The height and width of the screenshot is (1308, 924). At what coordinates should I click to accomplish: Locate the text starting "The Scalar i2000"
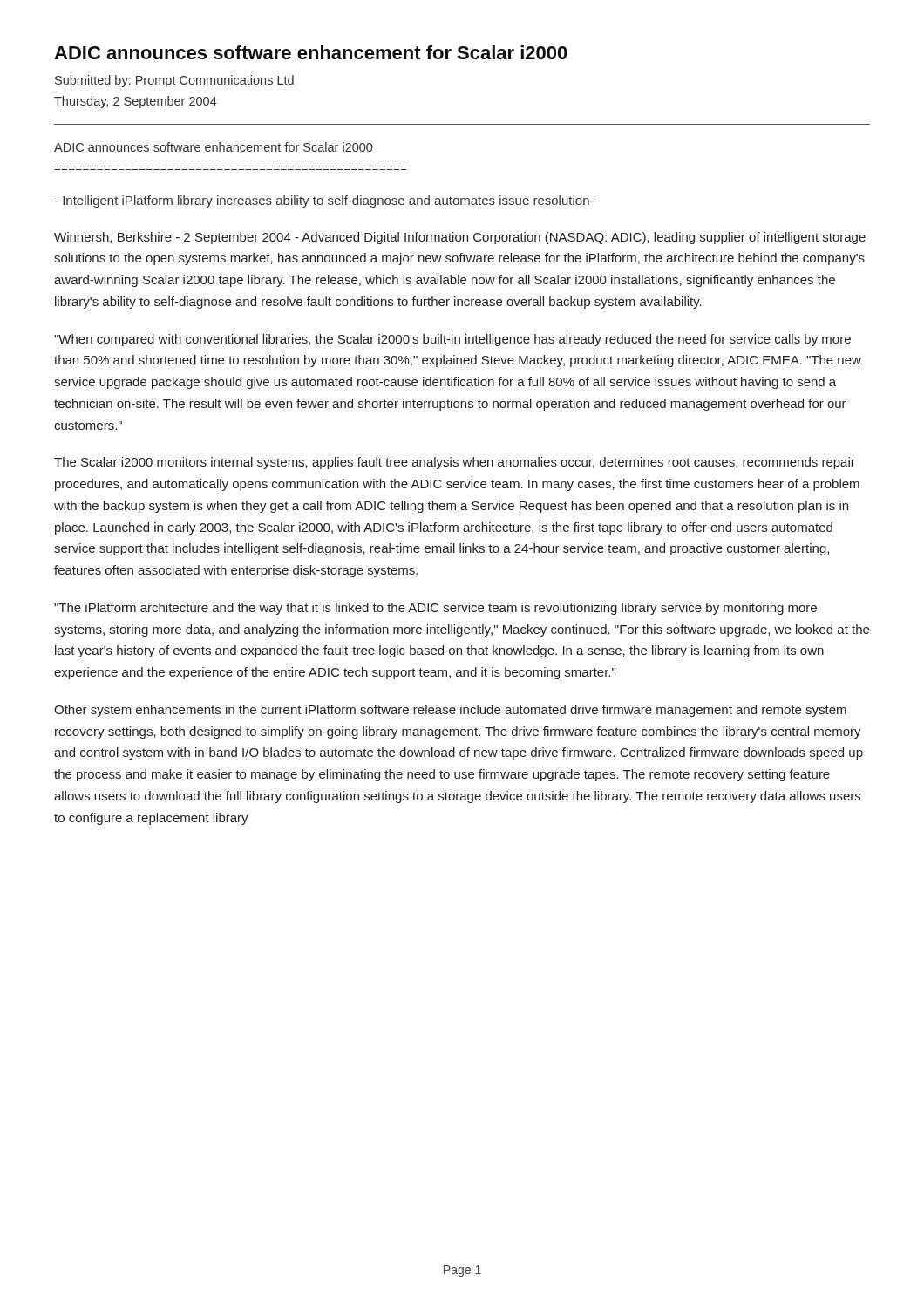point(462,517)
